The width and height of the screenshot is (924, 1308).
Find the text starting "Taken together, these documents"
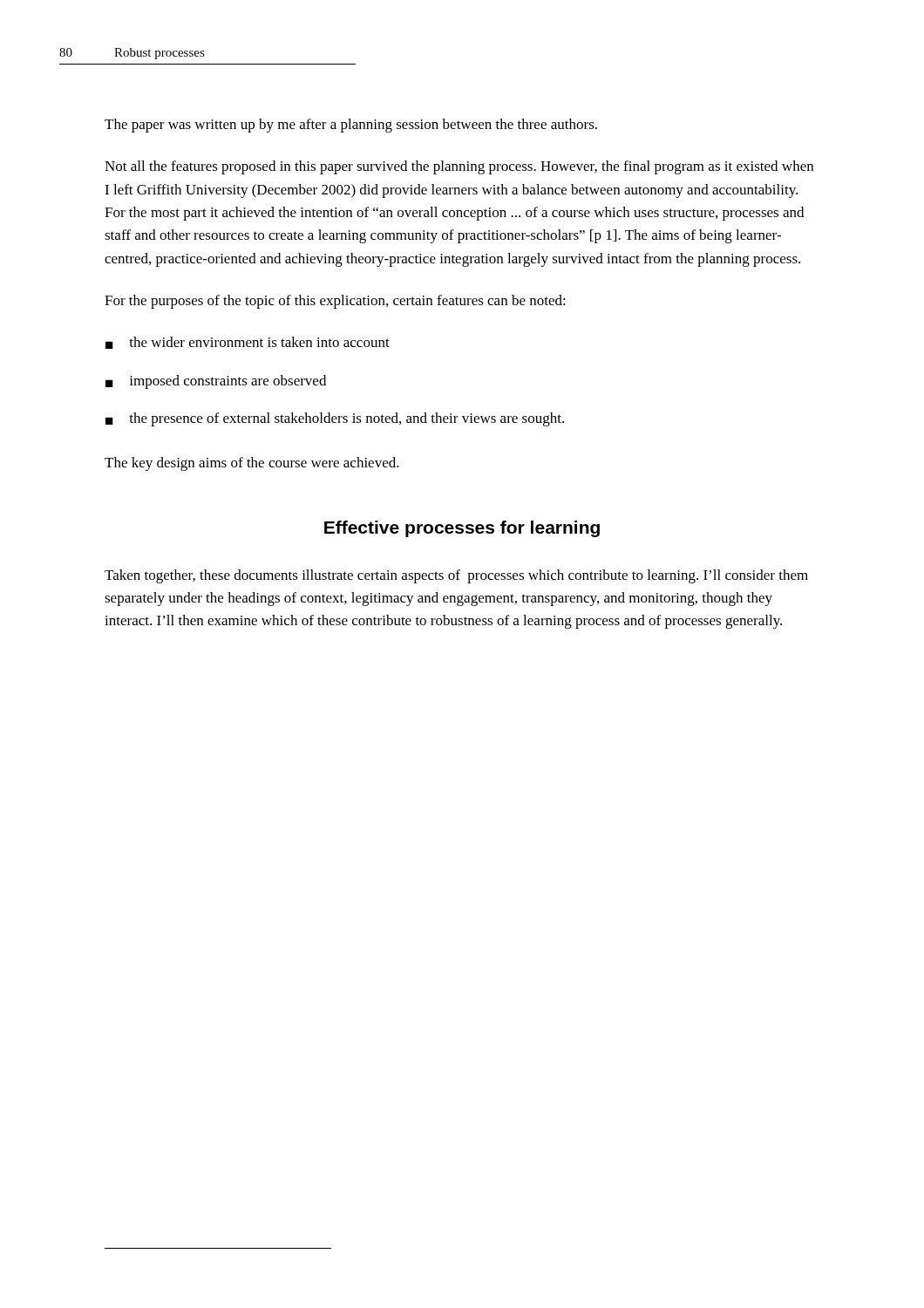pyautogui.click(x=456, y=598)
